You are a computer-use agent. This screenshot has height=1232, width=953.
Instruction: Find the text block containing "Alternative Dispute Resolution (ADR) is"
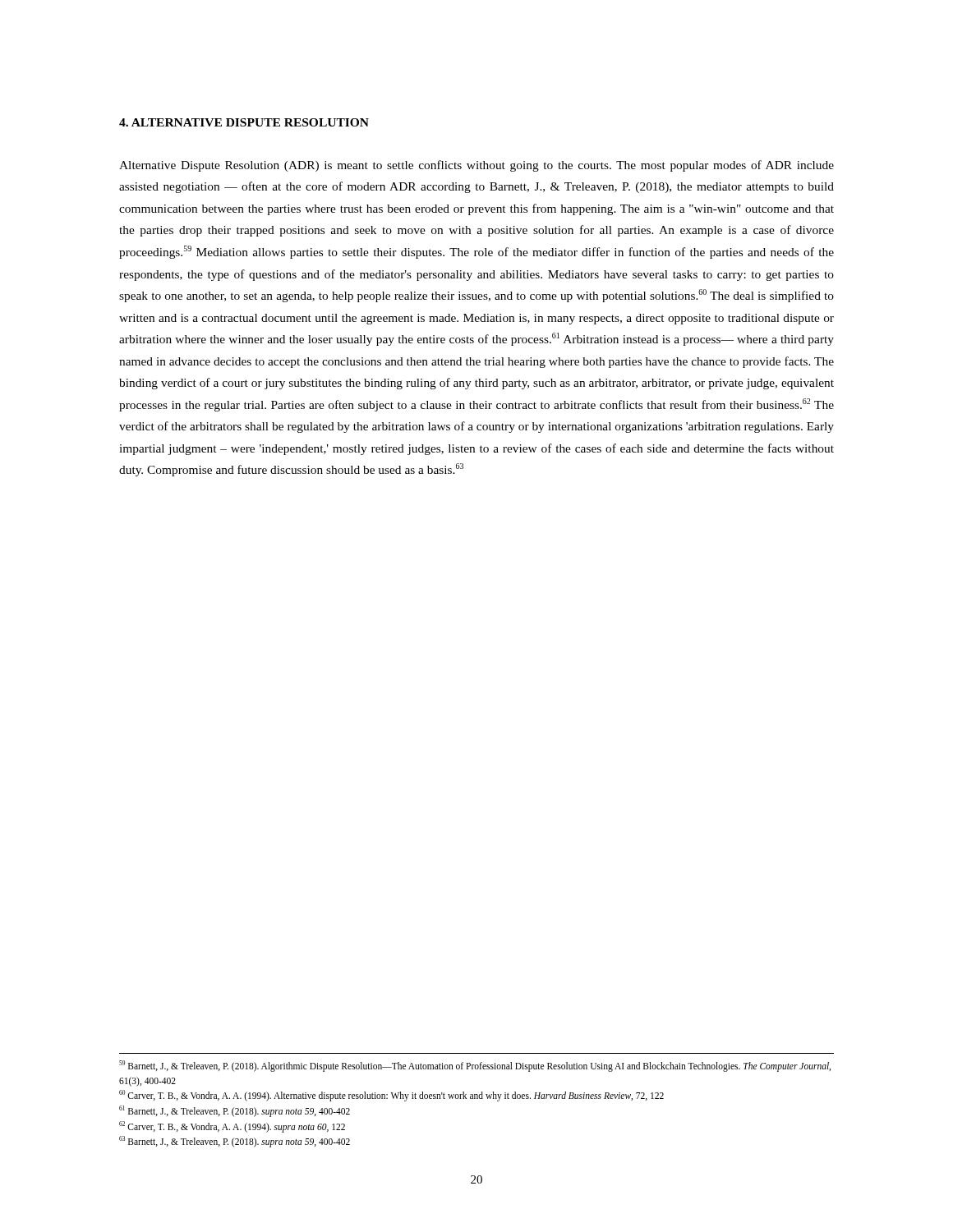pyautogui.click(x=476, y=317)
